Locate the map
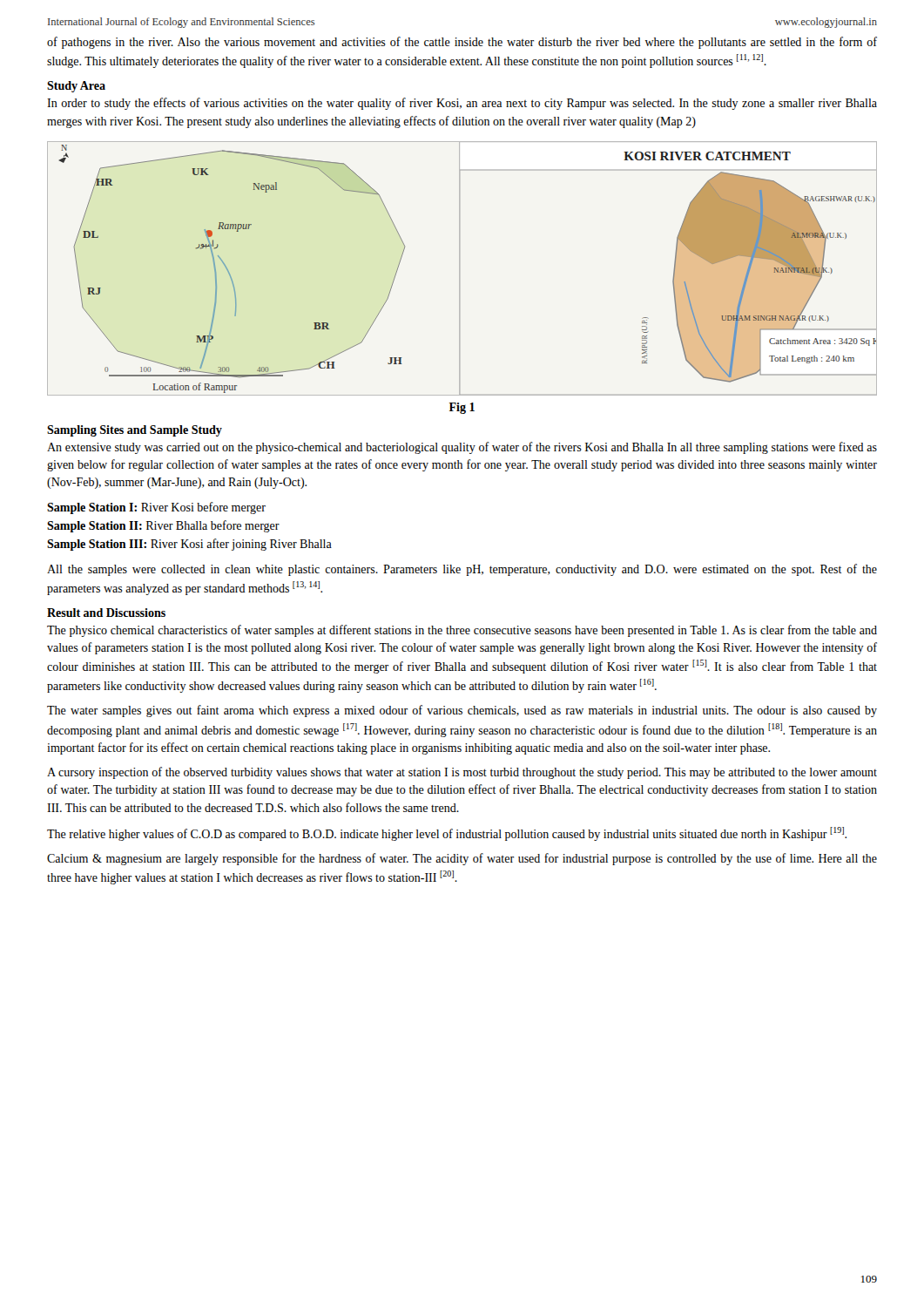This screenshot has width=924, height=1307. coord(462,268)
